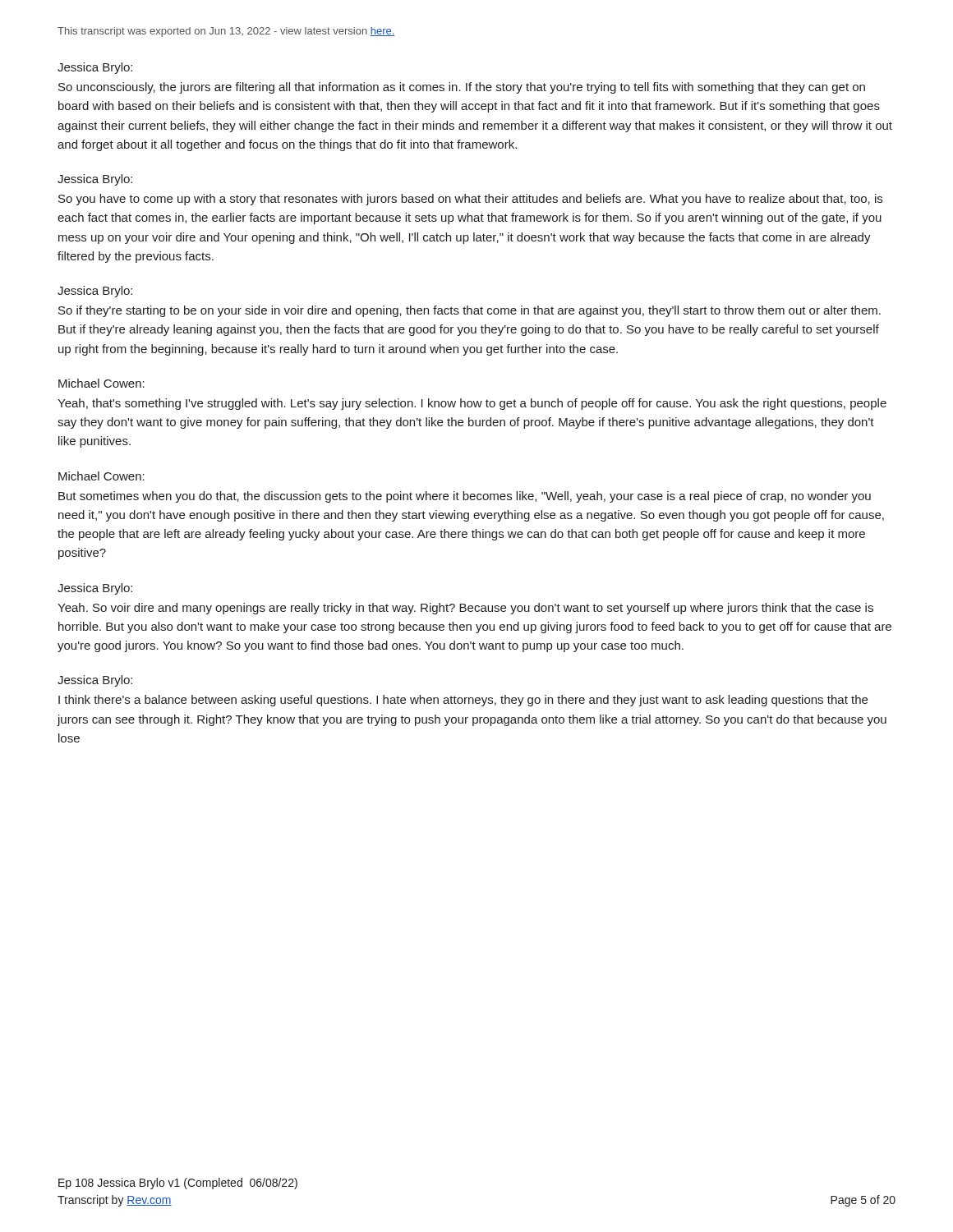Locate the element starting "So you have to come up with"
Screen dimensions: 1232x953
[470, 227]
